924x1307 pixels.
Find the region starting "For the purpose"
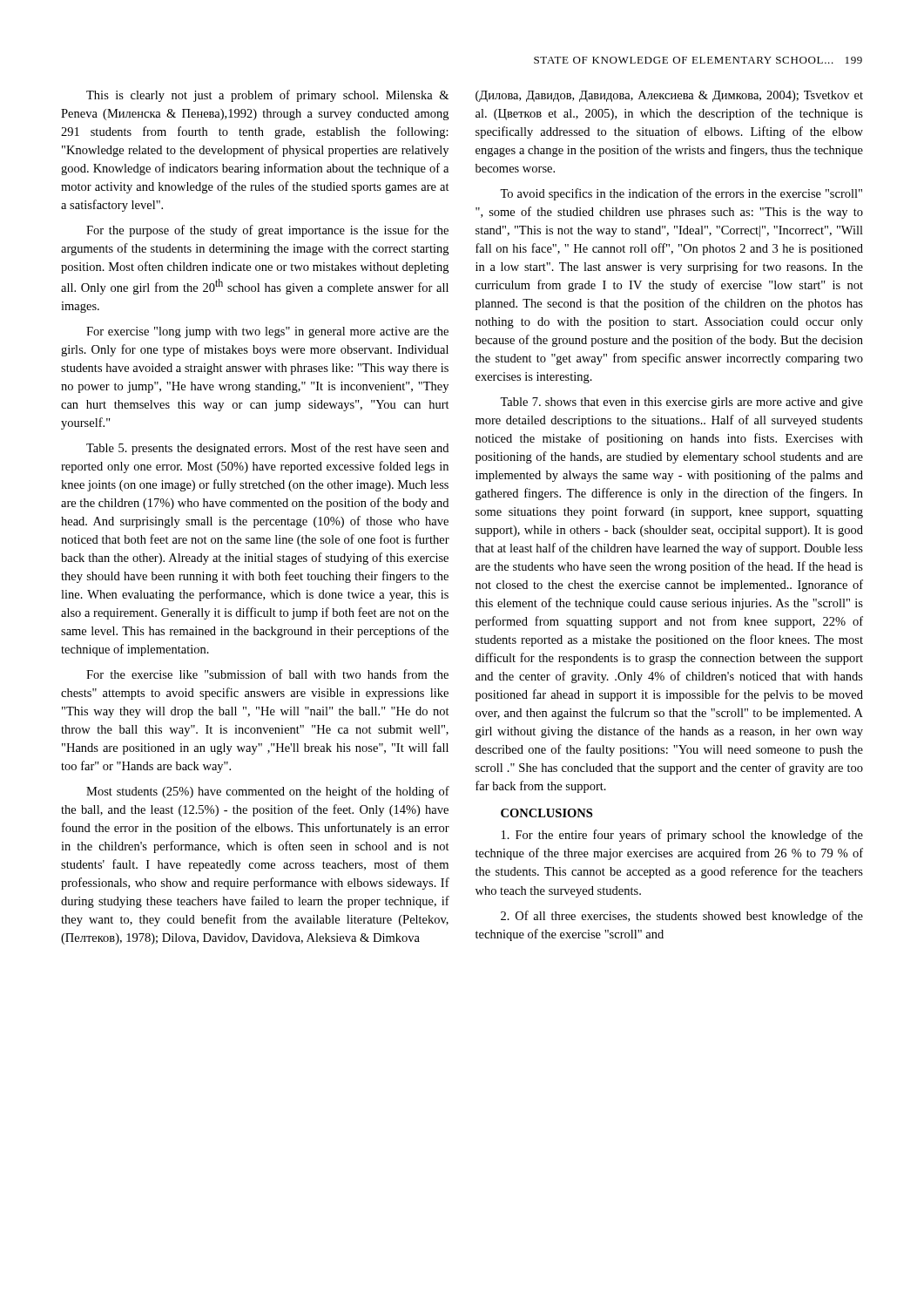click(x=255, y=268)
